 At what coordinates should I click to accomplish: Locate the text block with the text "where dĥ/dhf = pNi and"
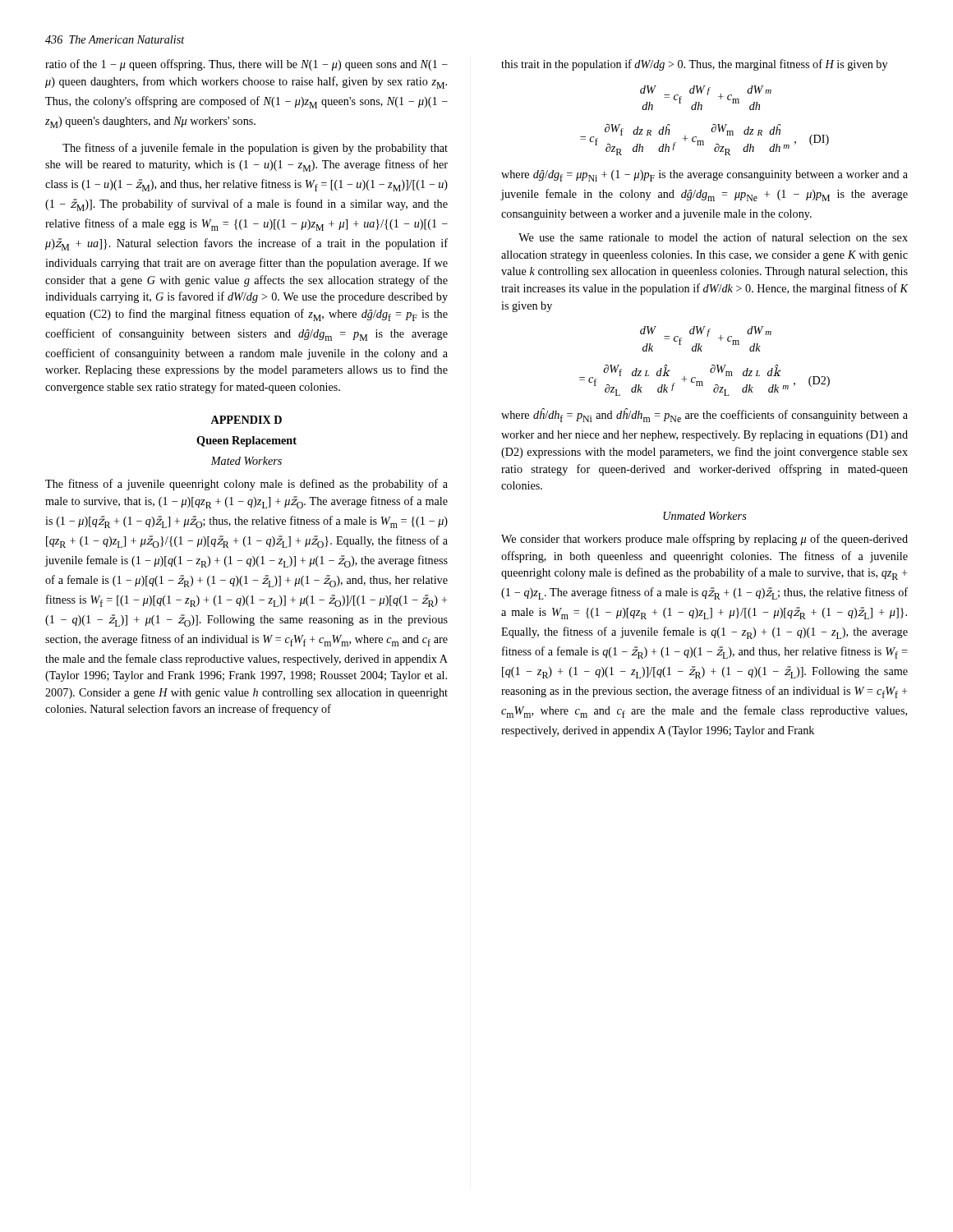pyautogui.click(x=705, y=450)
